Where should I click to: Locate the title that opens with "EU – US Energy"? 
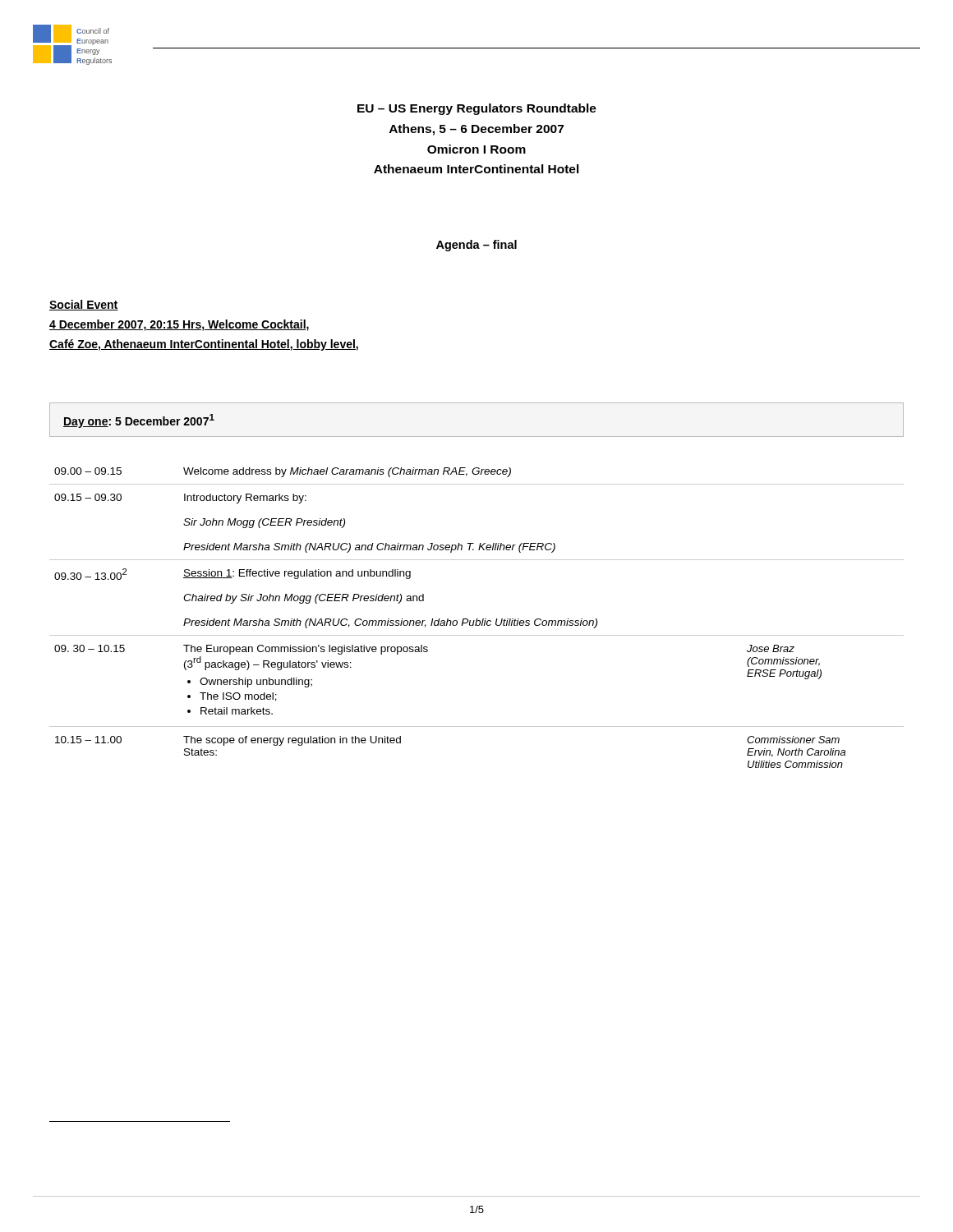pos(476,139)
